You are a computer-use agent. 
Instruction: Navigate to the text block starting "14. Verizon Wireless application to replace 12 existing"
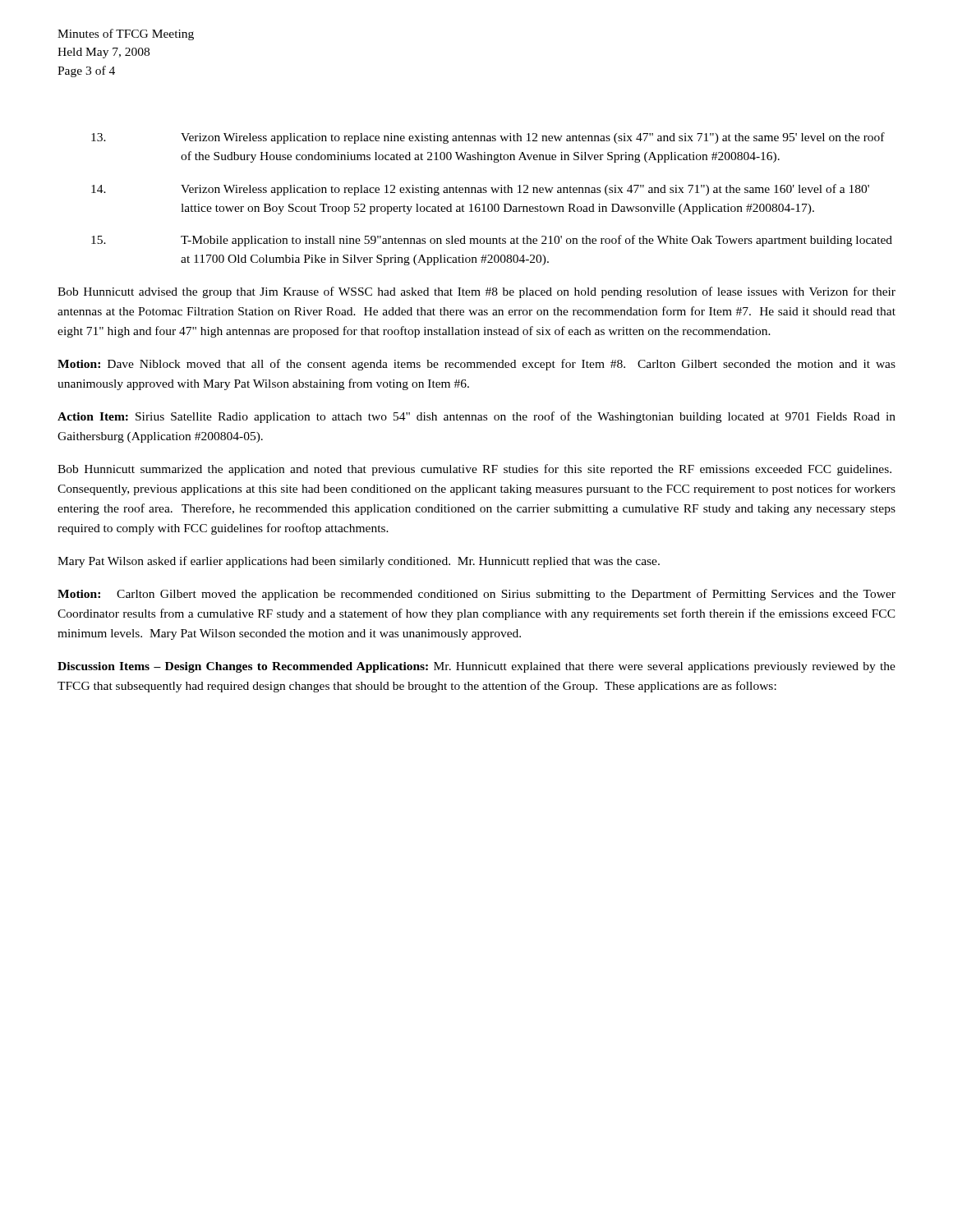point(476,198)
